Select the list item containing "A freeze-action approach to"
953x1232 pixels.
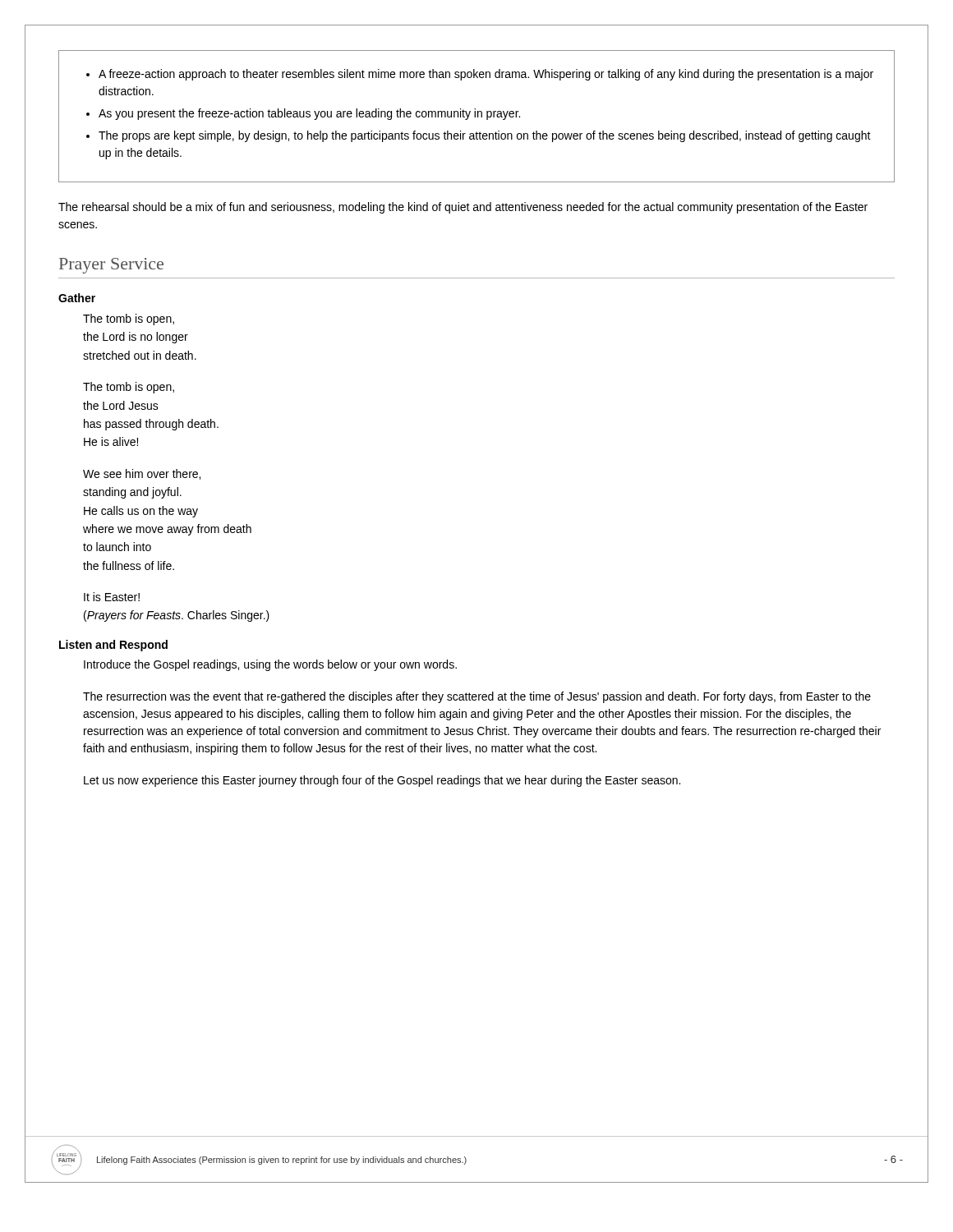486,83
